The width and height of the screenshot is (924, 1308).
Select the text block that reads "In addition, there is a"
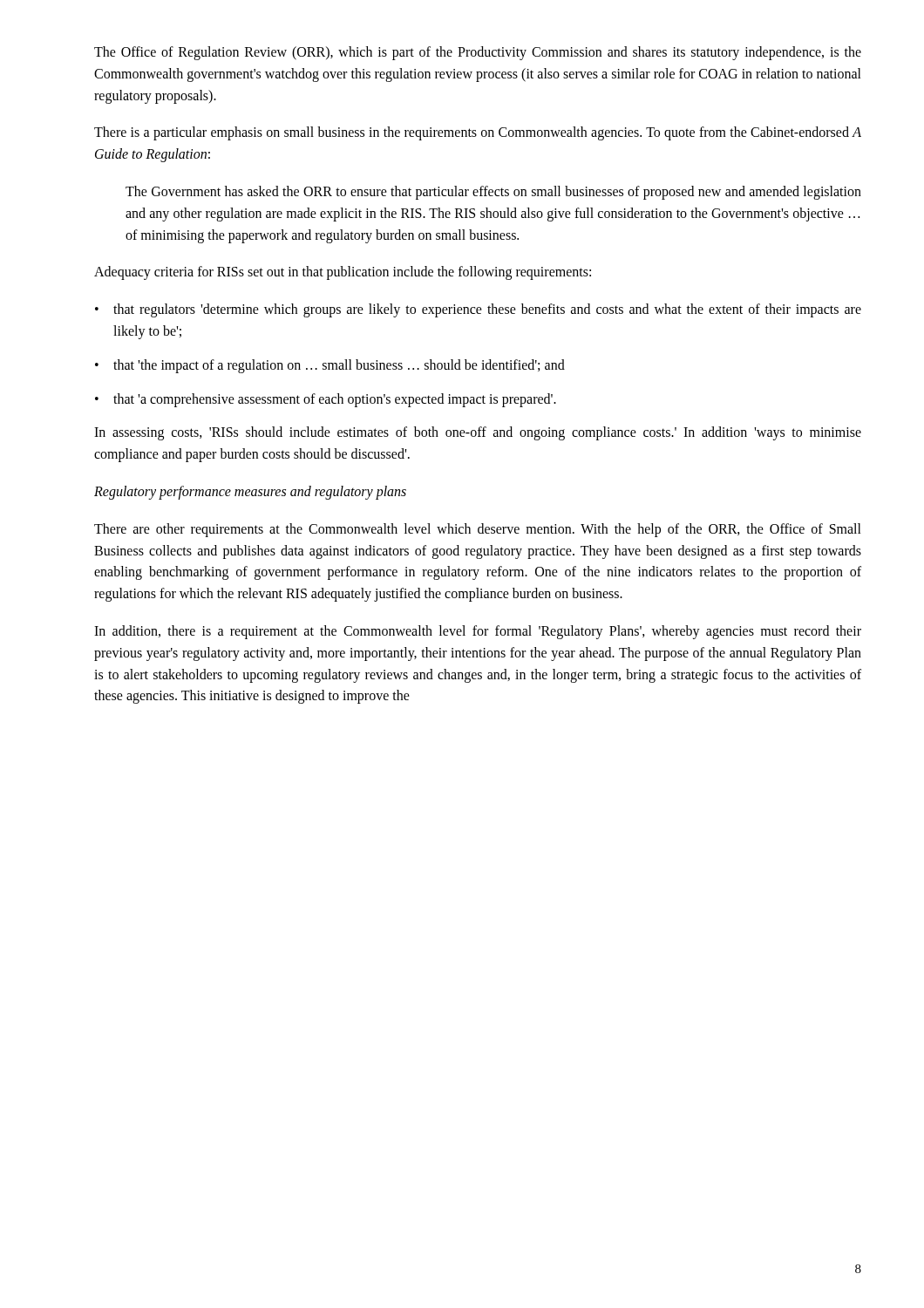point(478,664)
